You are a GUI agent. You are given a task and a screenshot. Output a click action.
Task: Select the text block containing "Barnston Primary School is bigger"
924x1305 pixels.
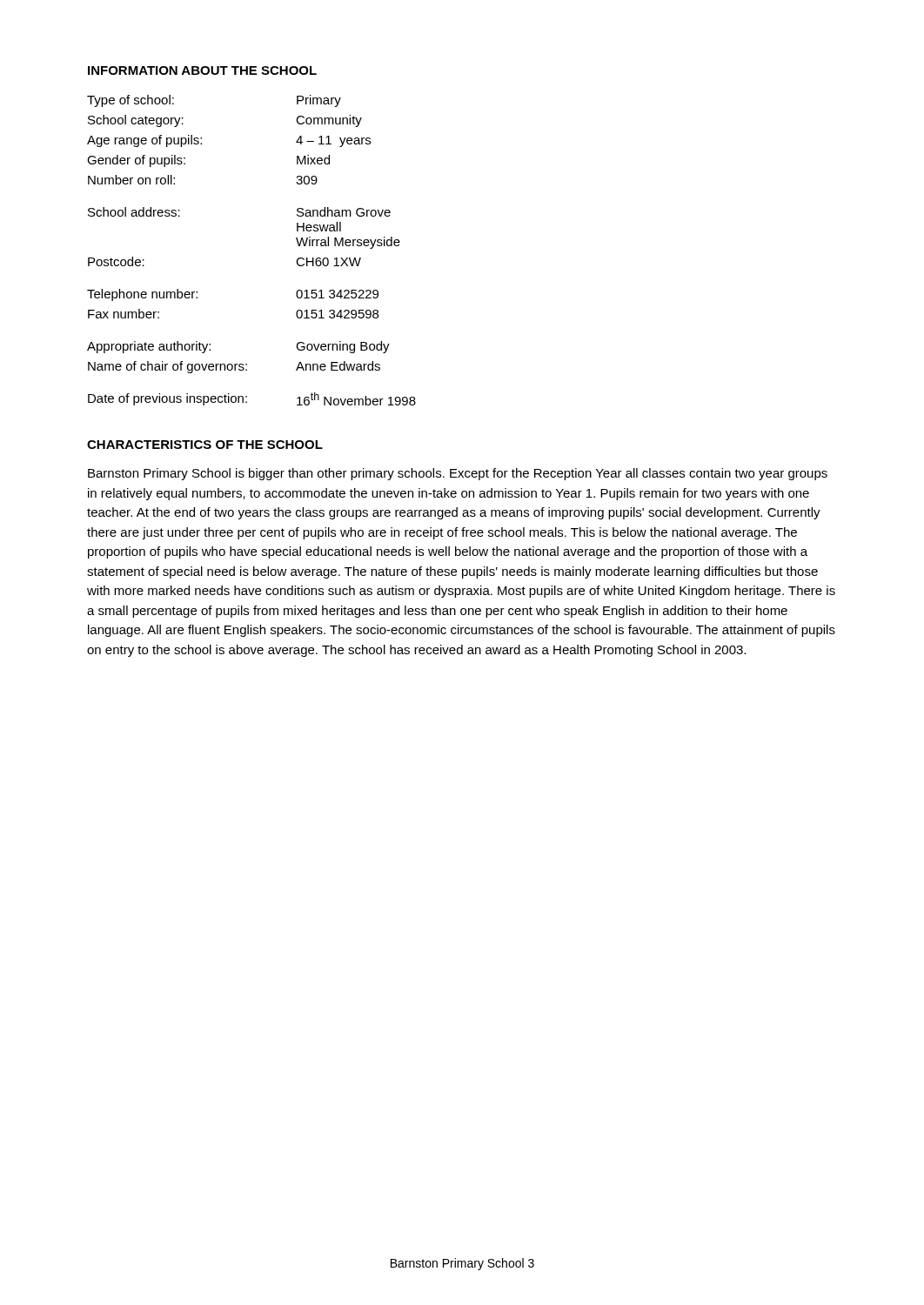click(461, 561)
